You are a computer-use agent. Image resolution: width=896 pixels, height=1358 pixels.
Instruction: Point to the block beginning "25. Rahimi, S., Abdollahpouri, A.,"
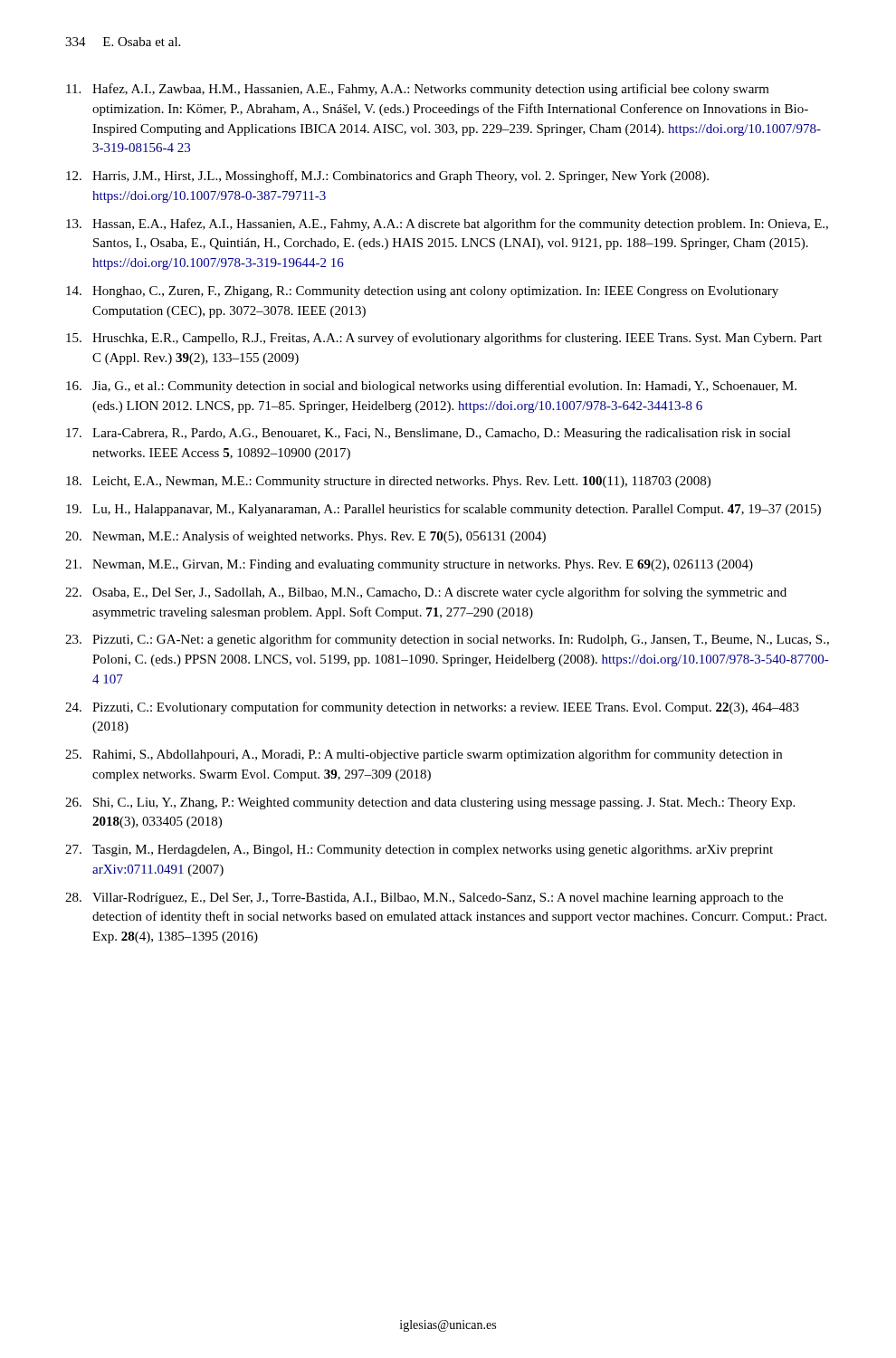tap(448, 765)
